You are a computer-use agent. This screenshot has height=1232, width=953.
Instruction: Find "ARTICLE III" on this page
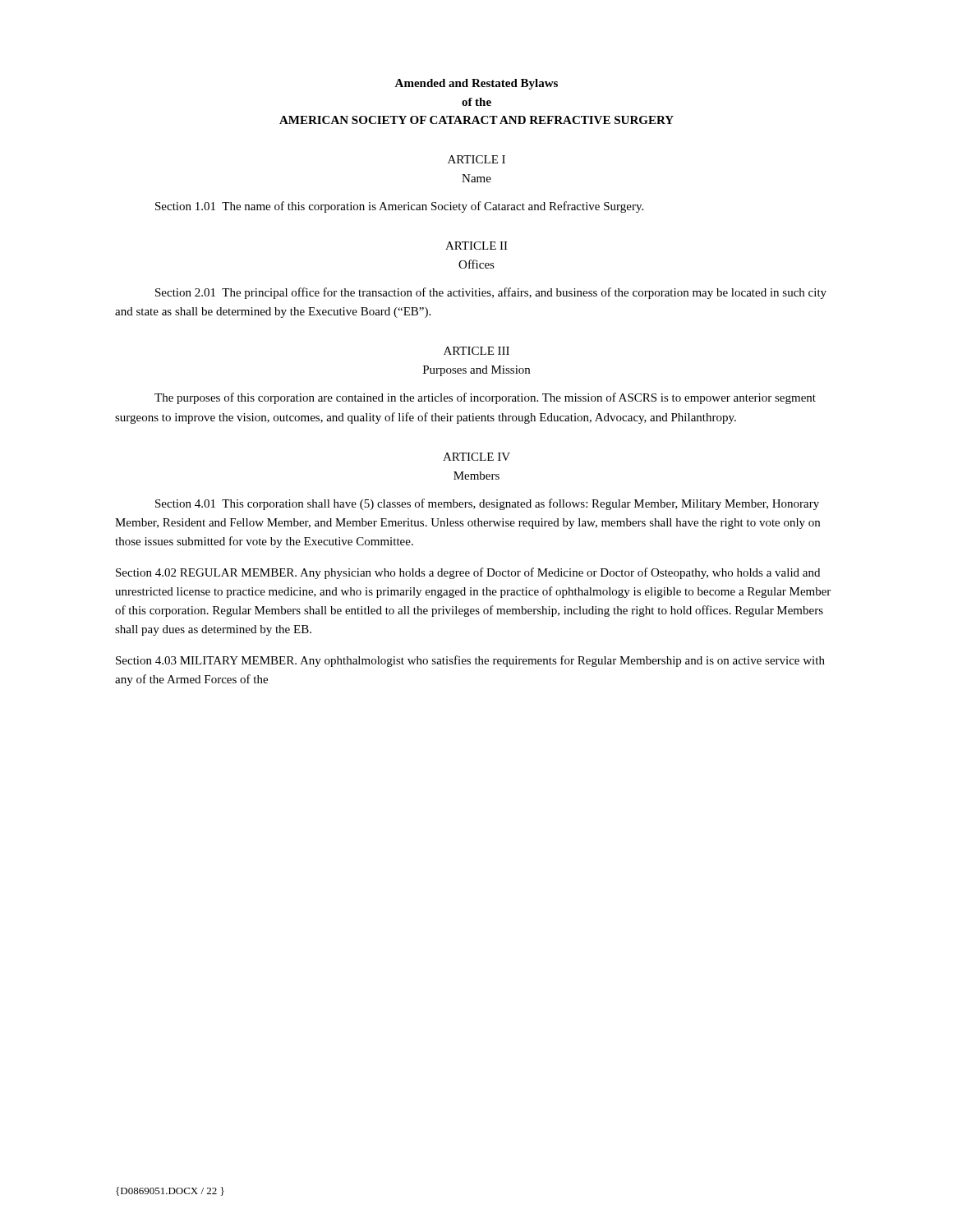pos(476,351)
